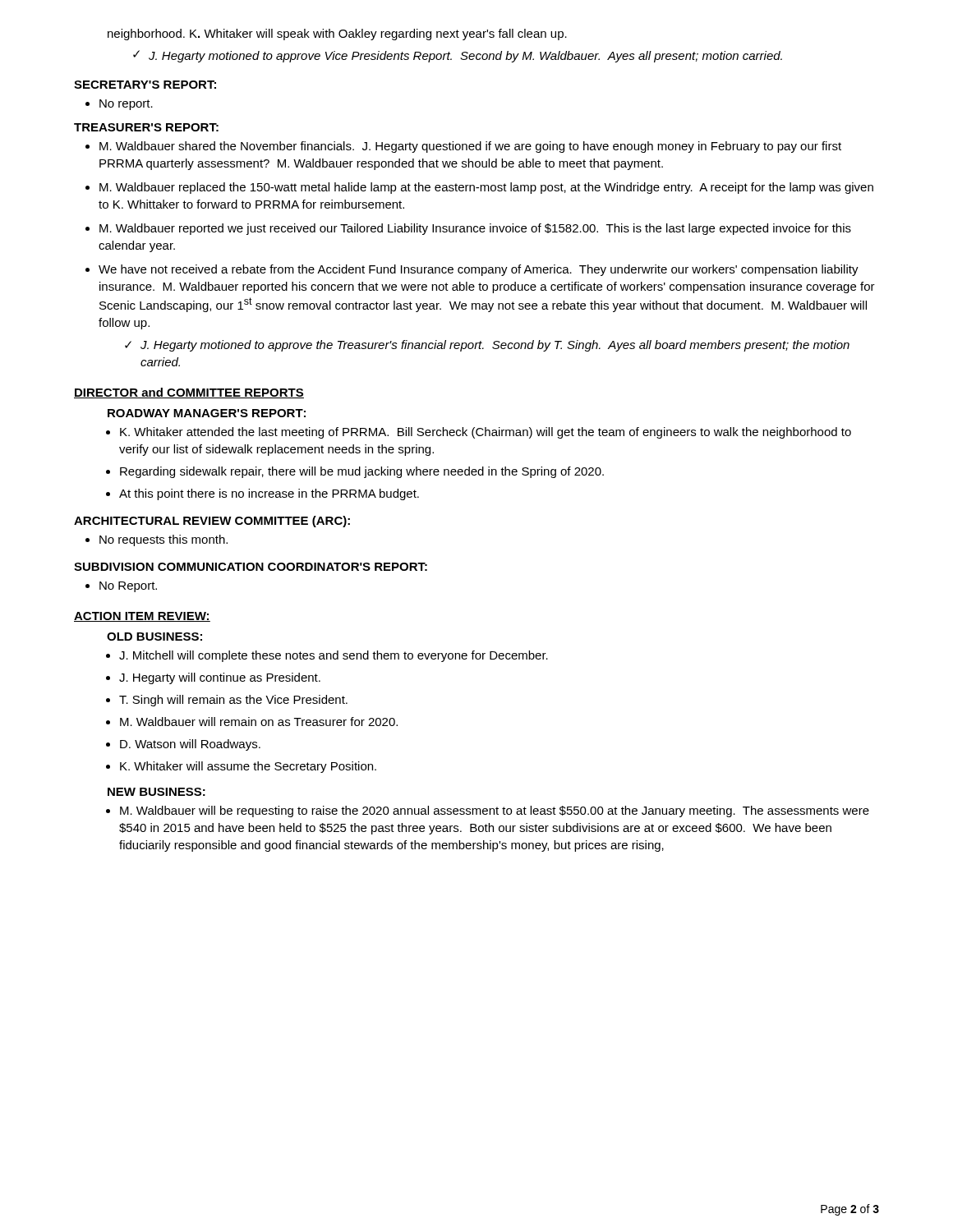Image resolution: width=953 pixels, height=1232 pixels.
Task: Find the section header that reads "DIRECTOR and COMMITTEE REPORTS"
Action: (x=189, y=392)
